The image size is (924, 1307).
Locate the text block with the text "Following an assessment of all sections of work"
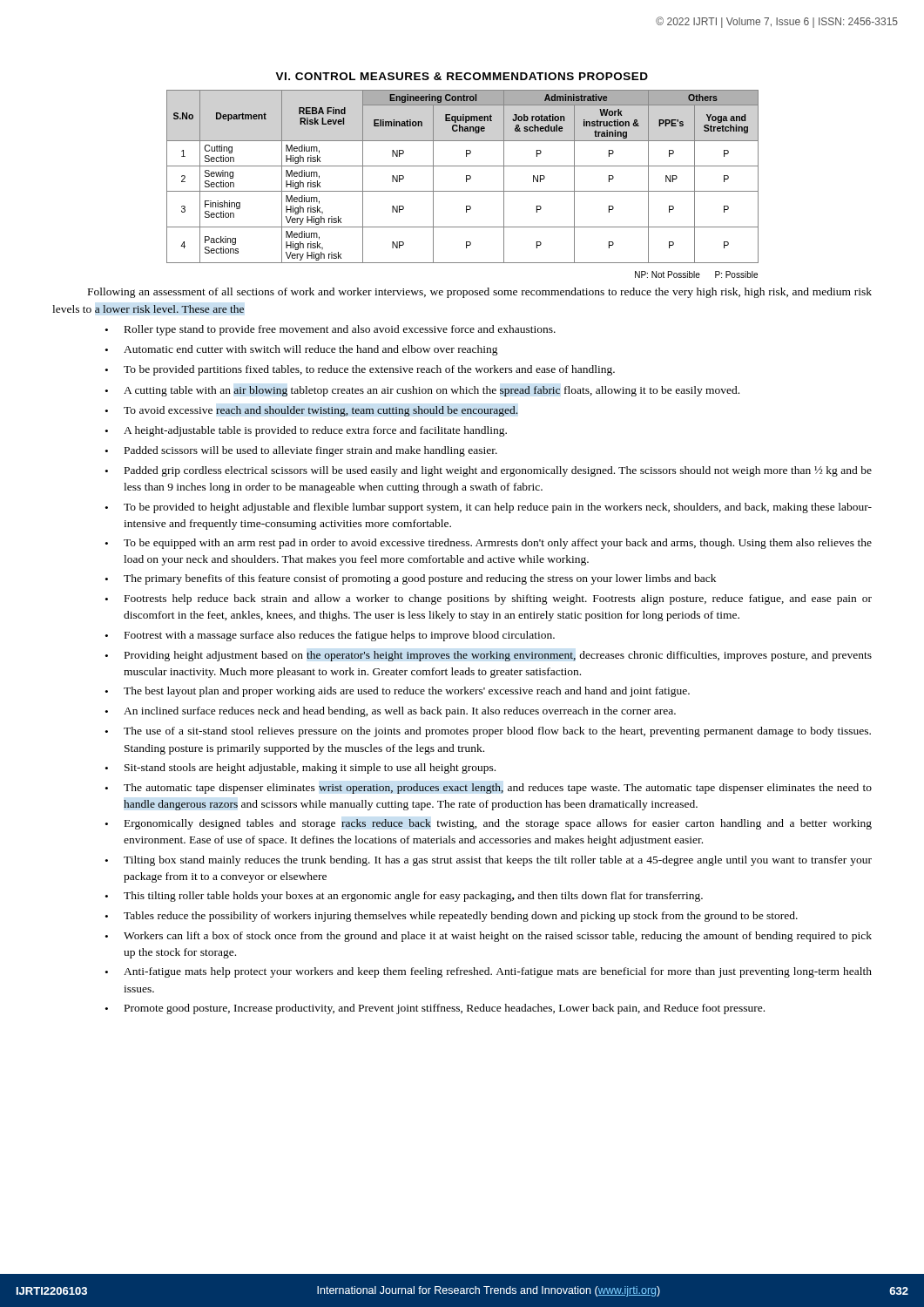[x=462, y=300]
